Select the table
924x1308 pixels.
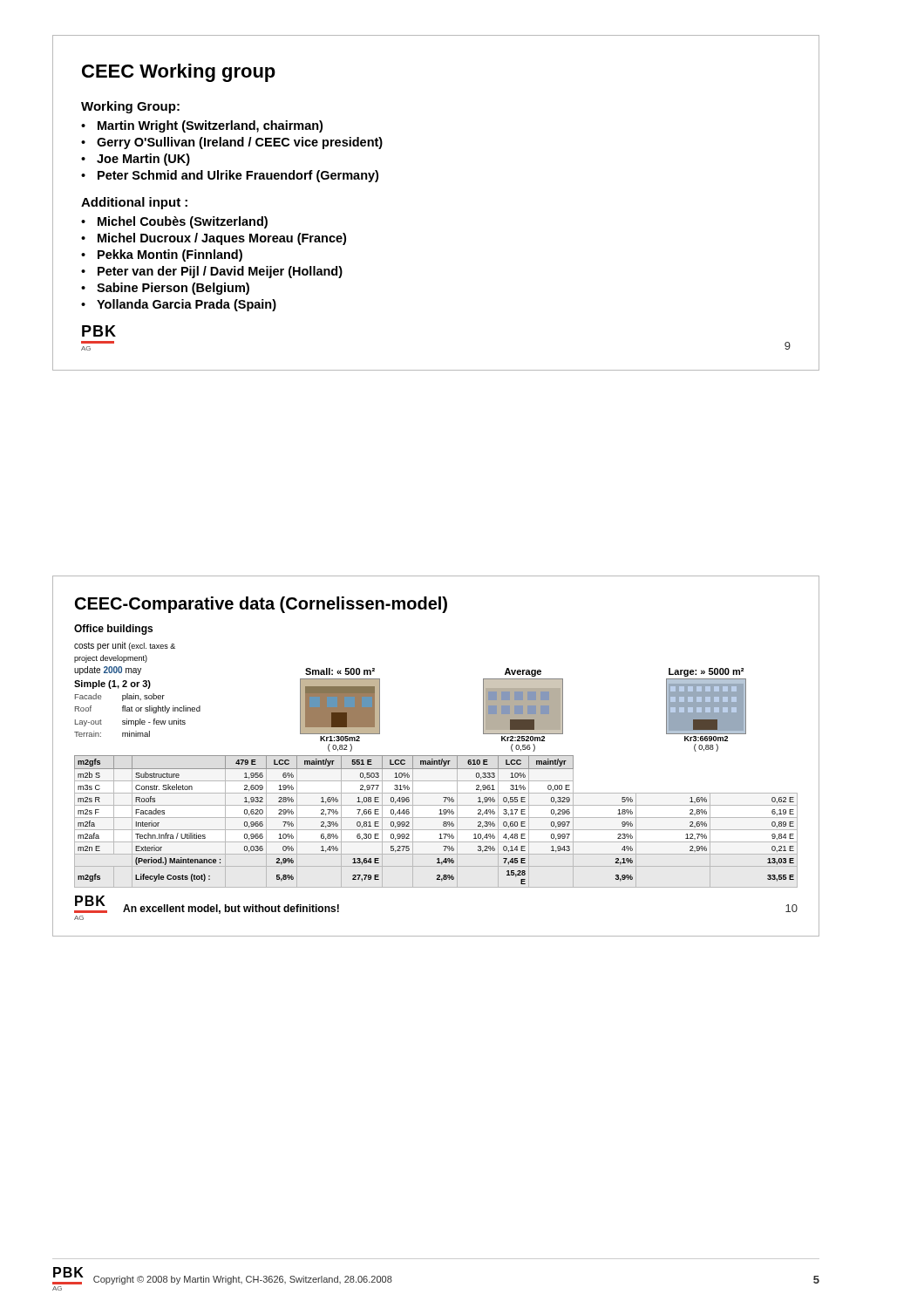pyautogui.click(x=436, y=821)
